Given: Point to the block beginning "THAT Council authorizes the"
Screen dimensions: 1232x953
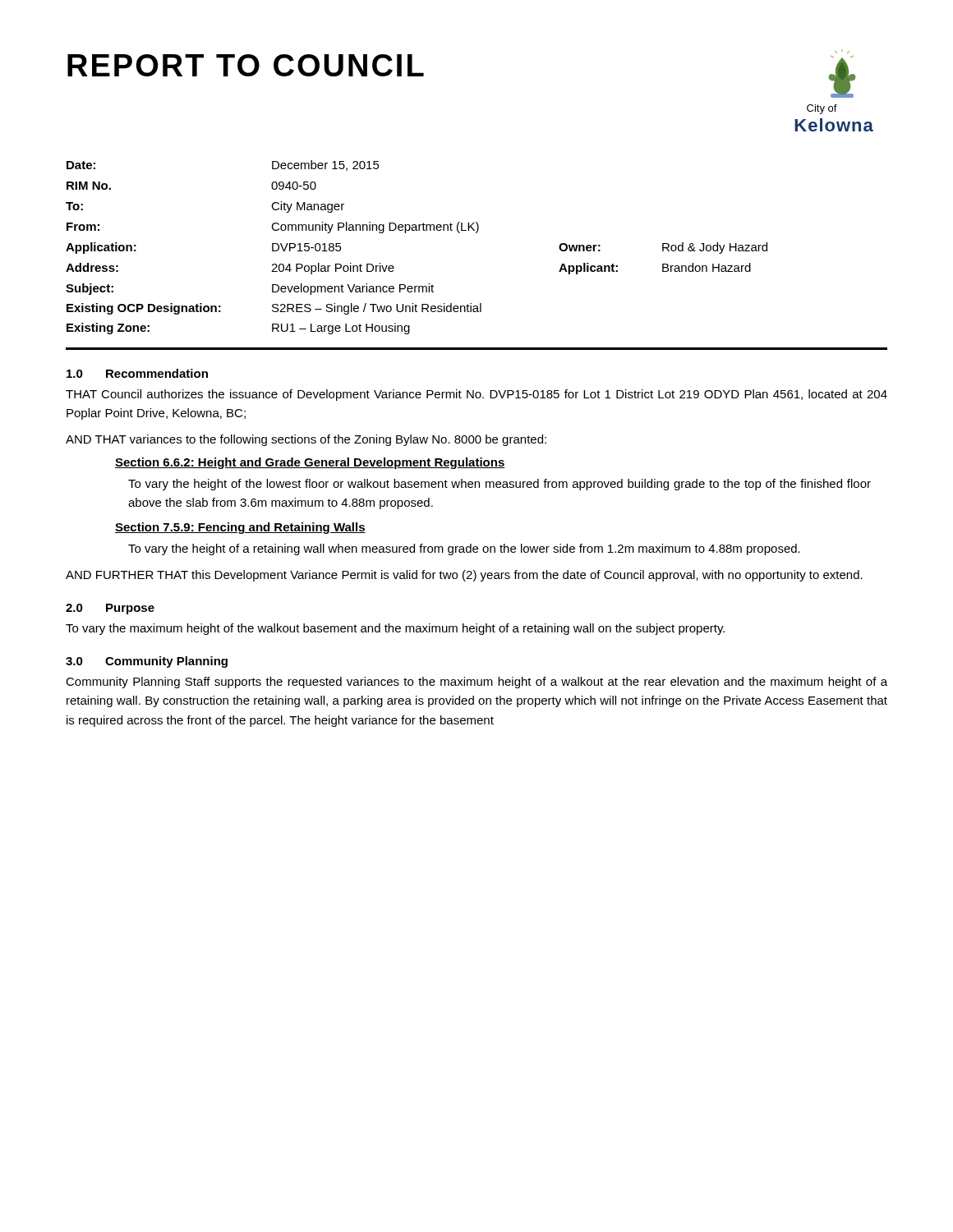Looking at the screenshot, I should [x=476, y=403].
